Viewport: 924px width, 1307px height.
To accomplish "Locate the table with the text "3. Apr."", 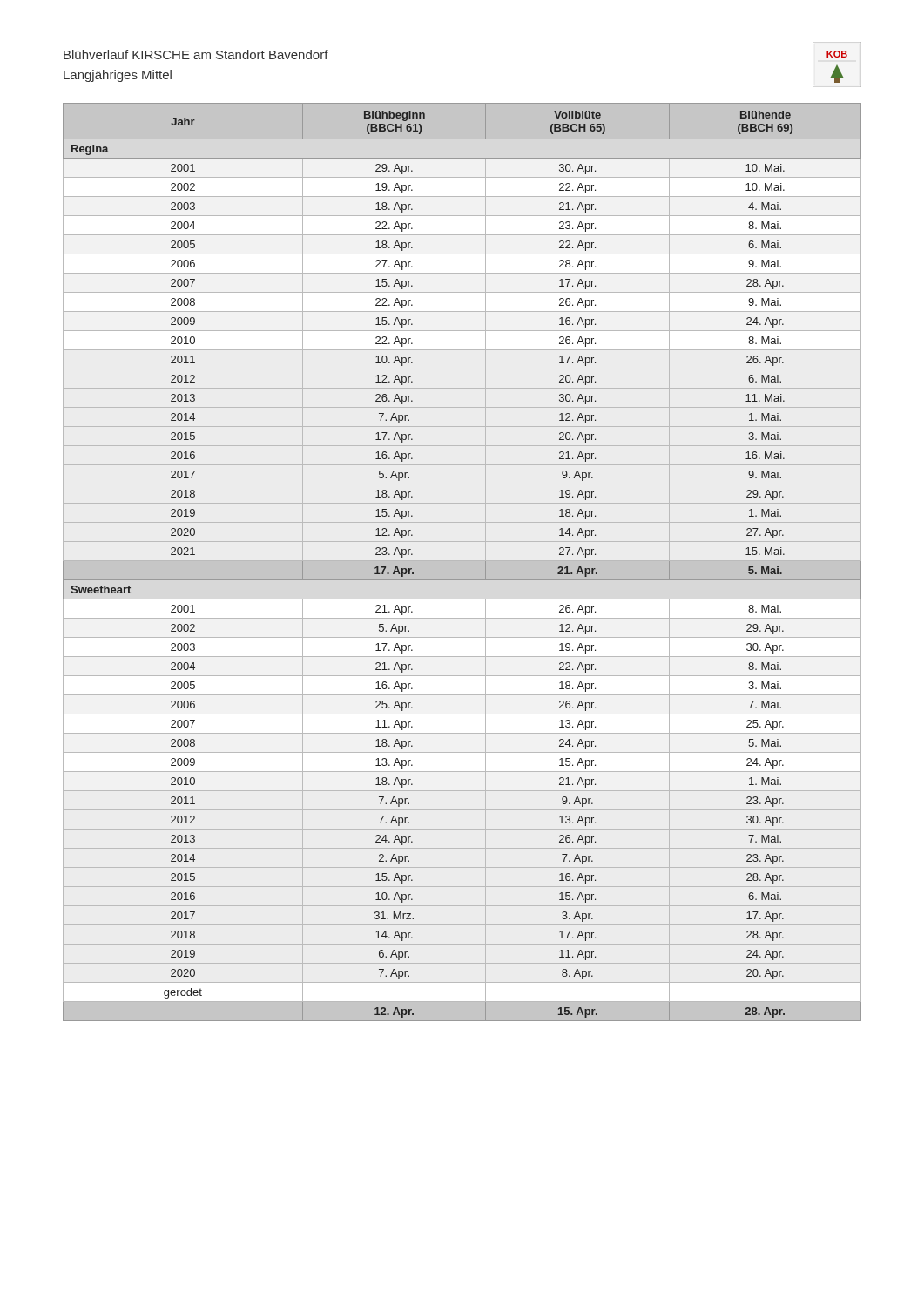I will (x=462, y=562).
